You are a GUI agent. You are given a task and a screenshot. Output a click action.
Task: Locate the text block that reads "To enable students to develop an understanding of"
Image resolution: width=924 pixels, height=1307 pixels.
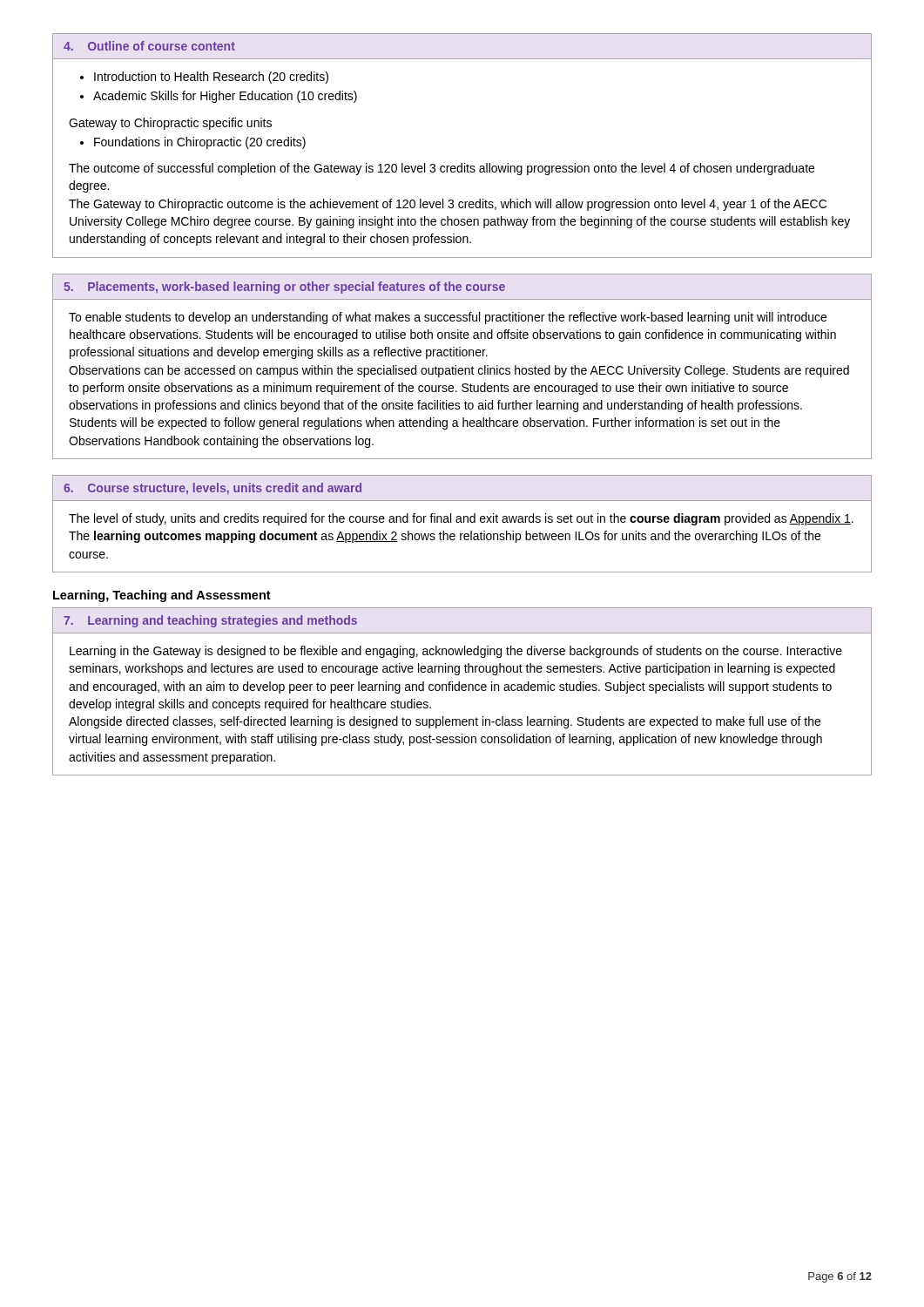pyautogui.click(x=462, y=335)
